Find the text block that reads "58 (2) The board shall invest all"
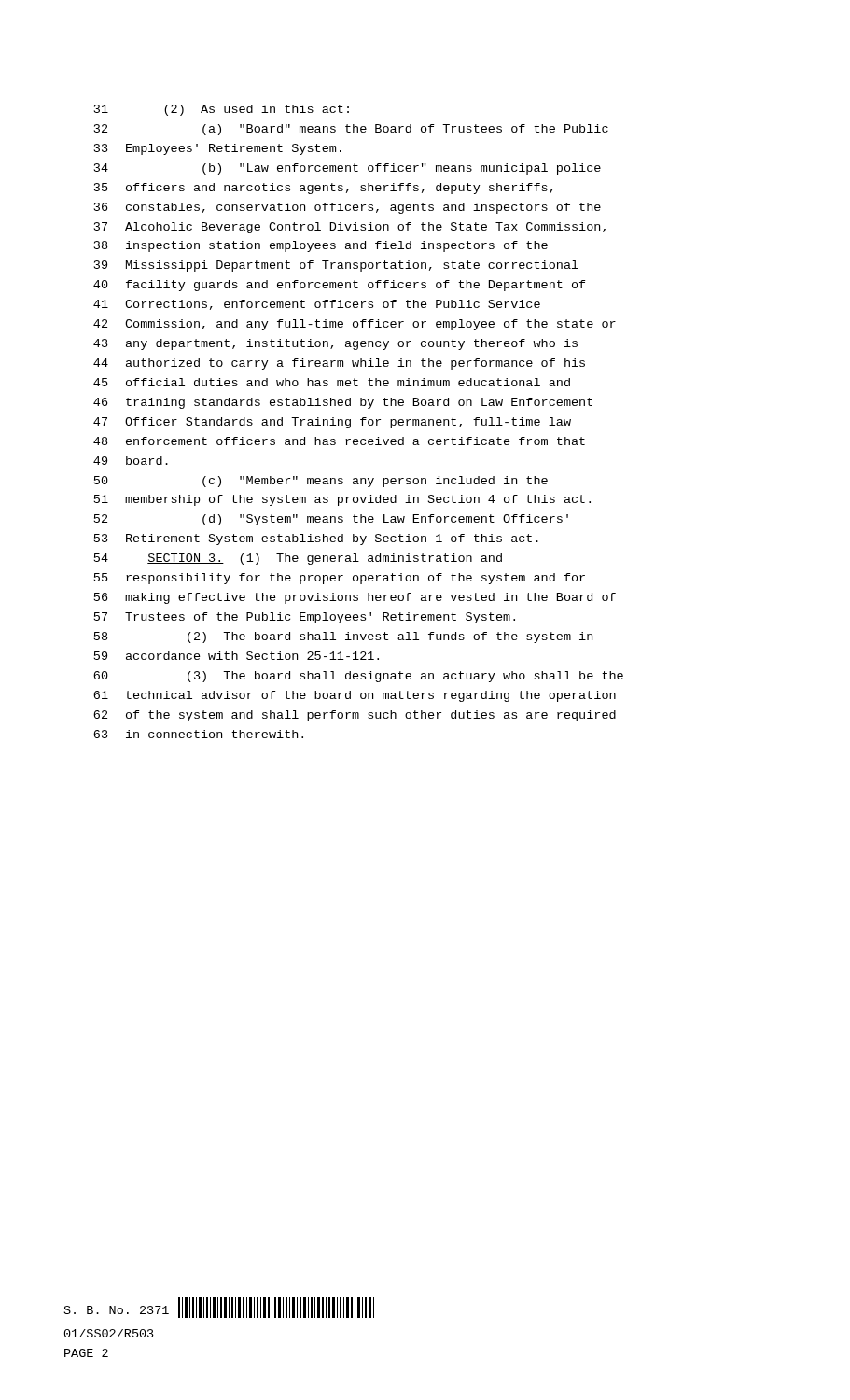Viewport: 850px width, 1400px height. (425, 648)
